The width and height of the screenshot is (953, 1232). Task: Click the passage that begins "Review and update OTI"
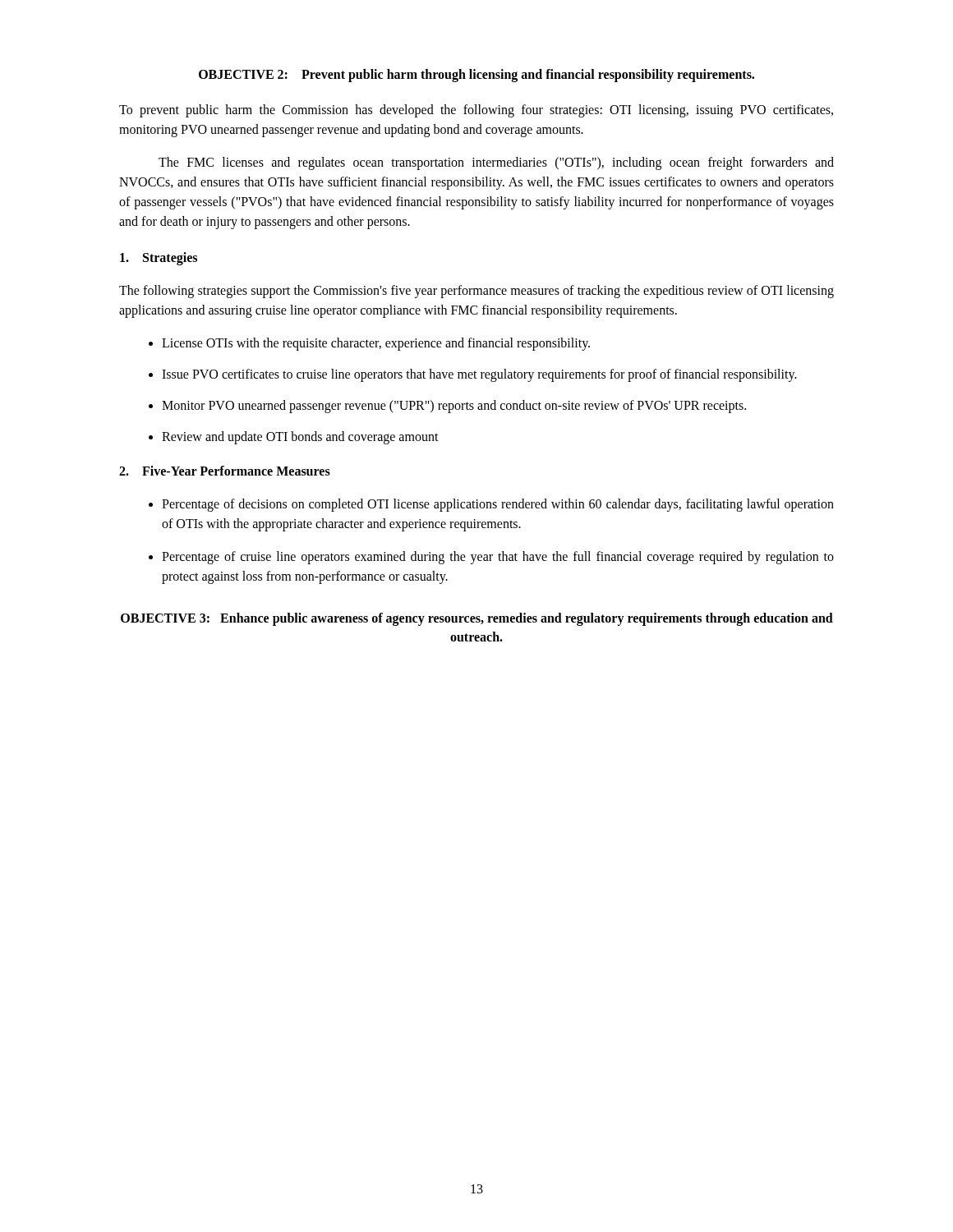click(300, 437)
